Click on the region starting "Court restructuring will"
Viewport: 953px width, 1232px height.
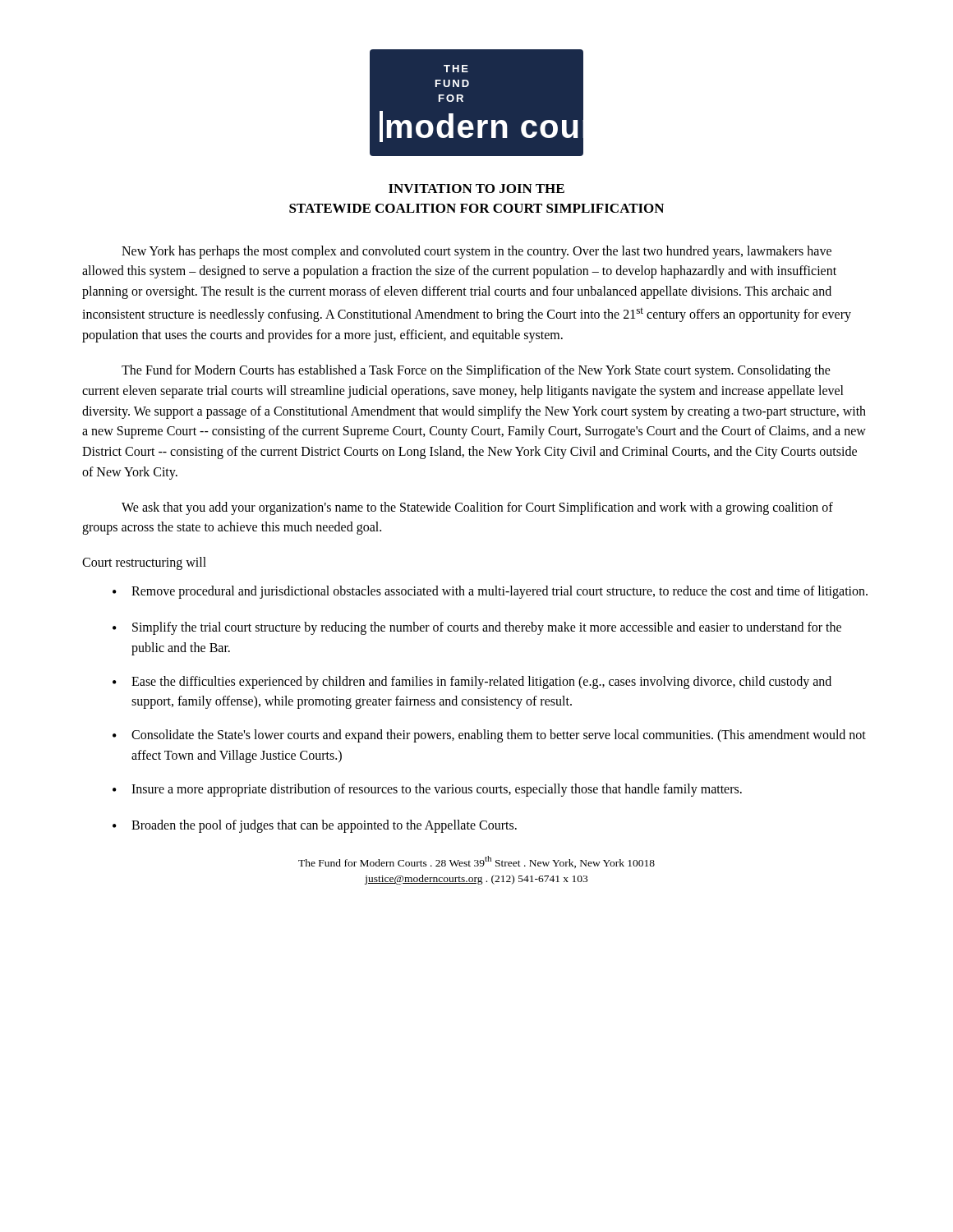(x=144, y=562)
